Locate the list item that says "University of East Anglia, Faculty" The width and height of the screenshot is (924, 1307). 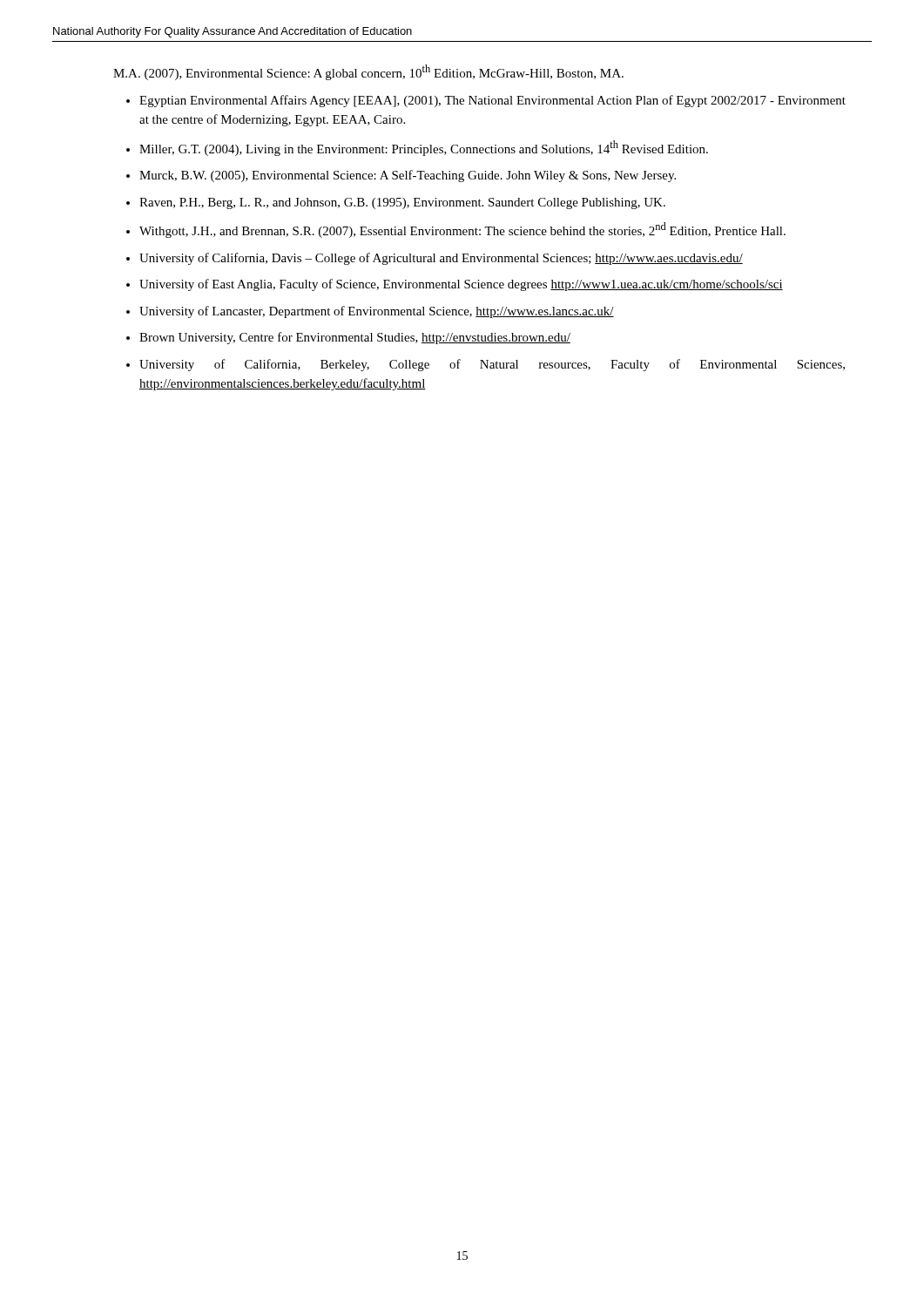[461, 284]
